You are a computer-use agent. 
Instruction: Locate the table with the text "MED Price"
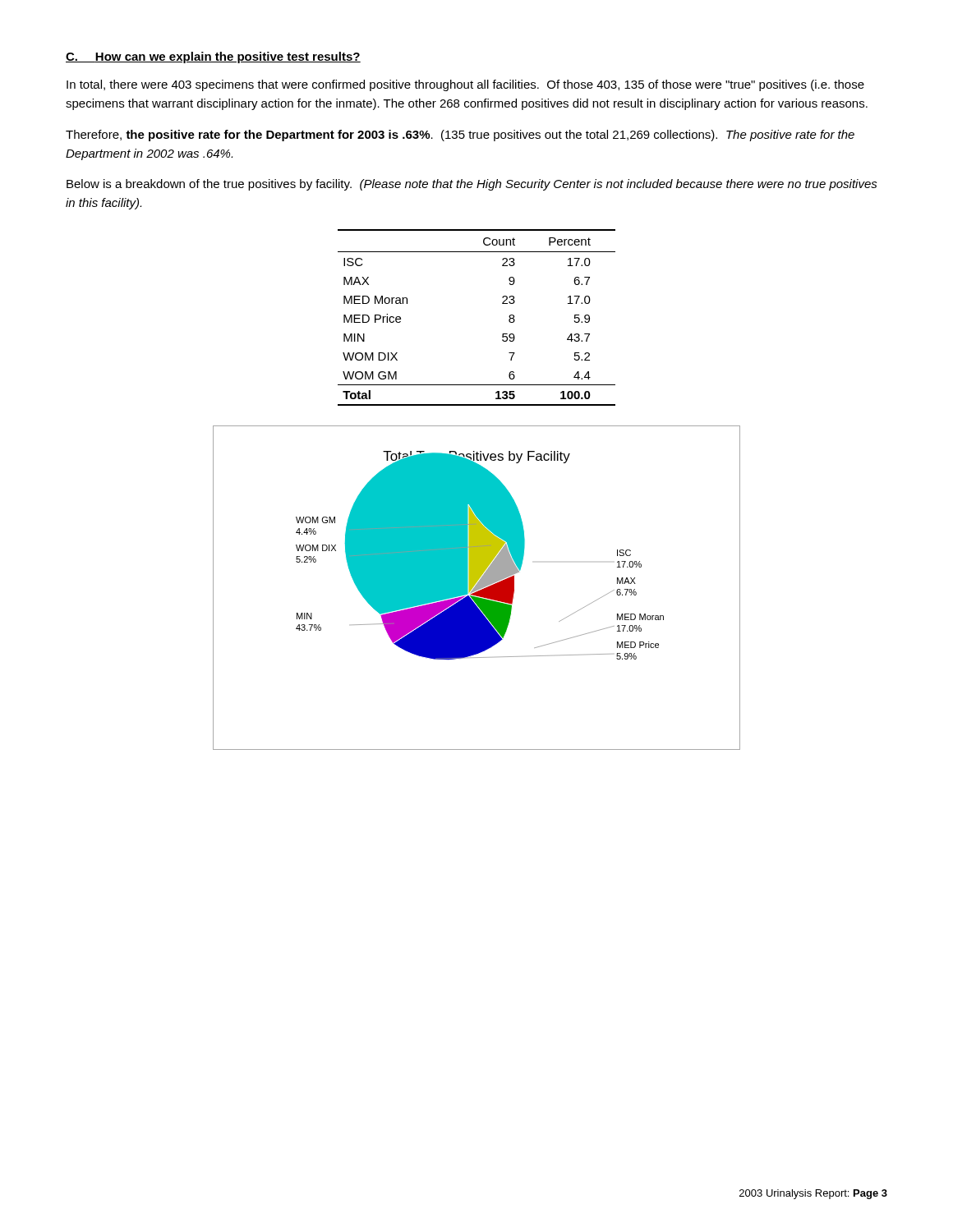476,317
